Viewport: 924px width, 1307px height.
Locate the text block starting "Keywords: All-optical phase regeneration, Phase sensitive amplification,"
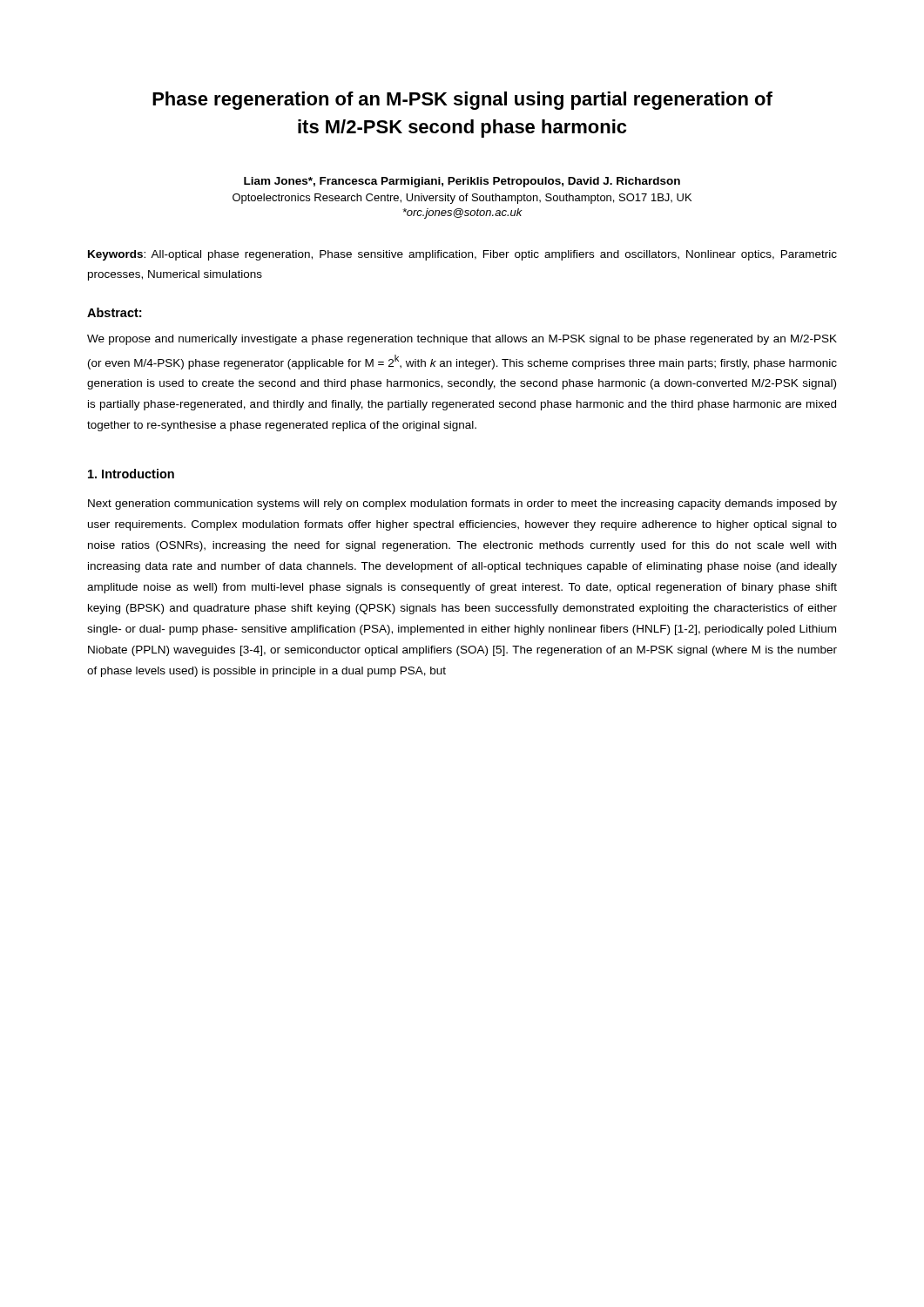pyautogui.click(x=462, y=264)
